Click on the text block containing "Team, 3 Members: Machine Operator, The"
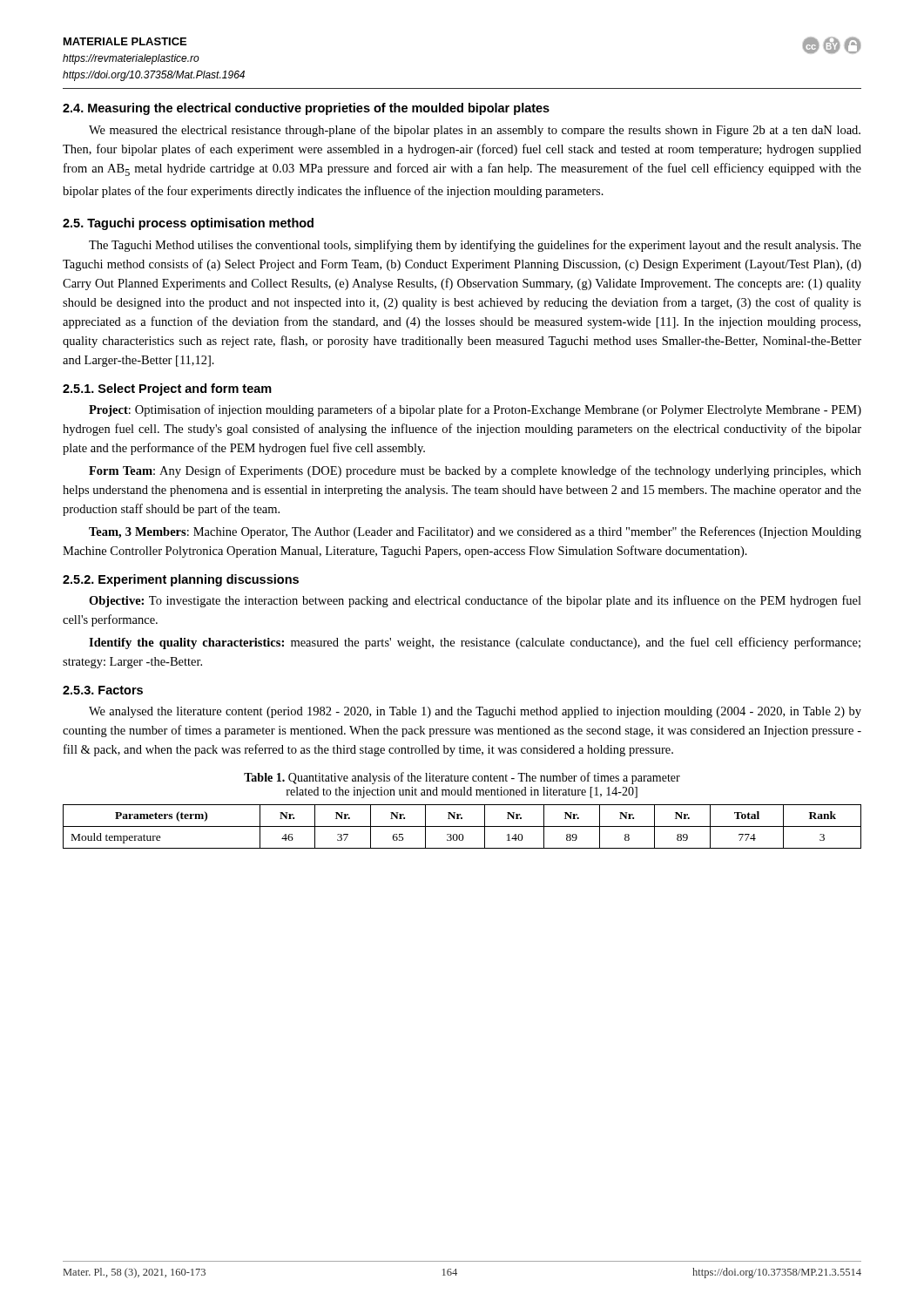Image resolution: width=924 pixels, height=1307 pixels. click(462, 541)
